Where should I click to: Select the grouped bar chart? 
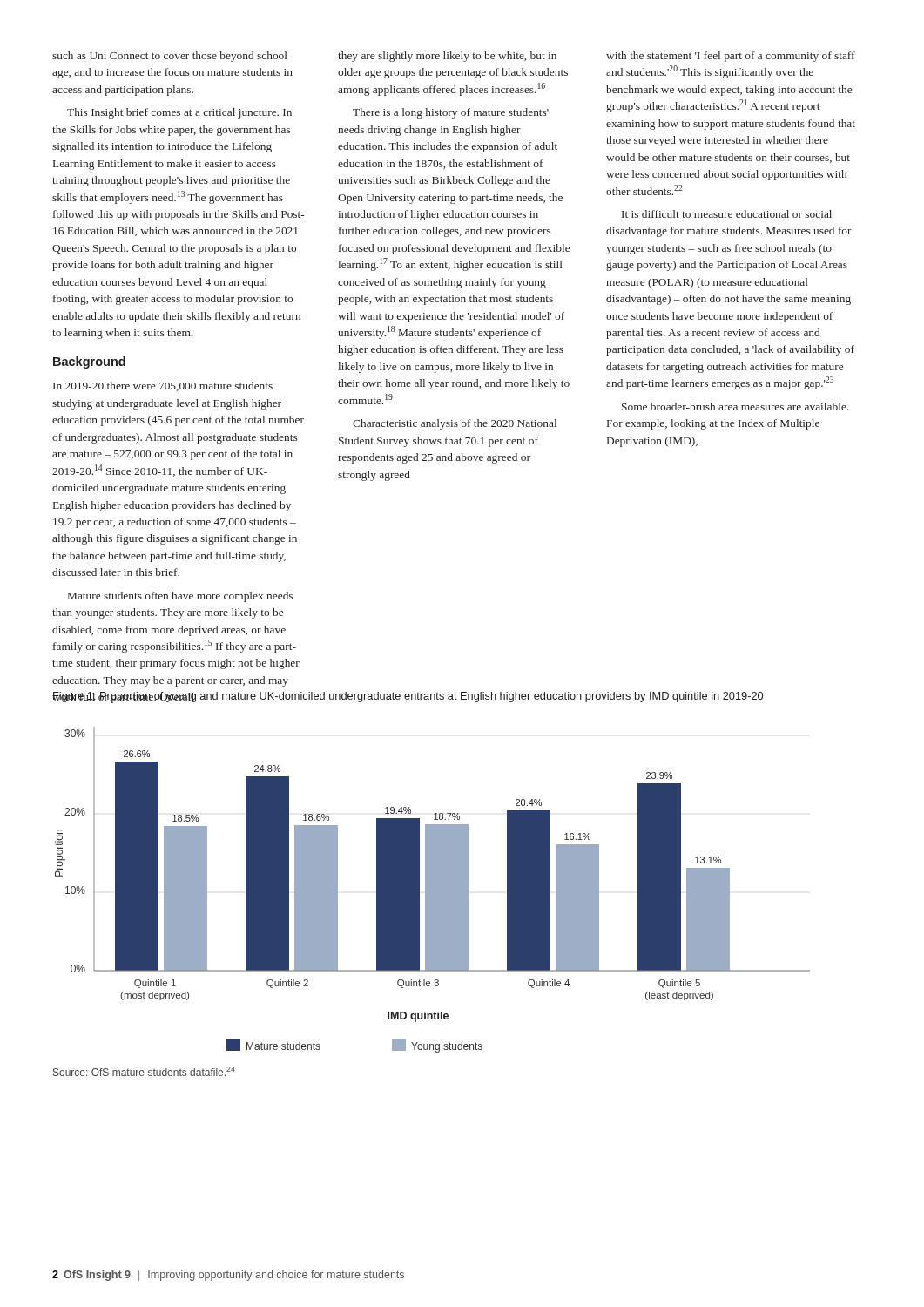[x=462, y=886]
